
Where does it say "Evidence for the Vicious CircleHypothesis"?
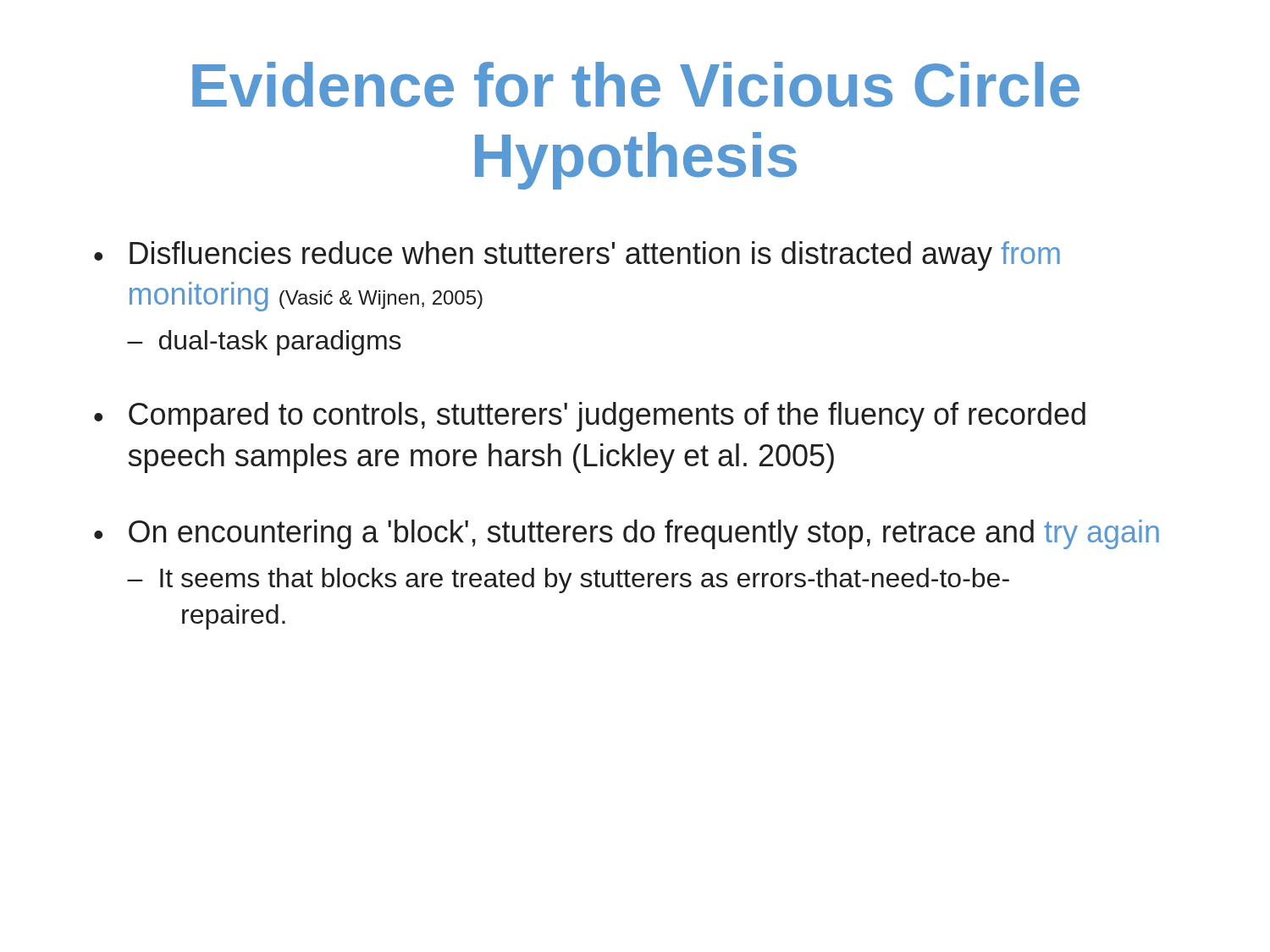pyautogui.click(x=635, y=121)
